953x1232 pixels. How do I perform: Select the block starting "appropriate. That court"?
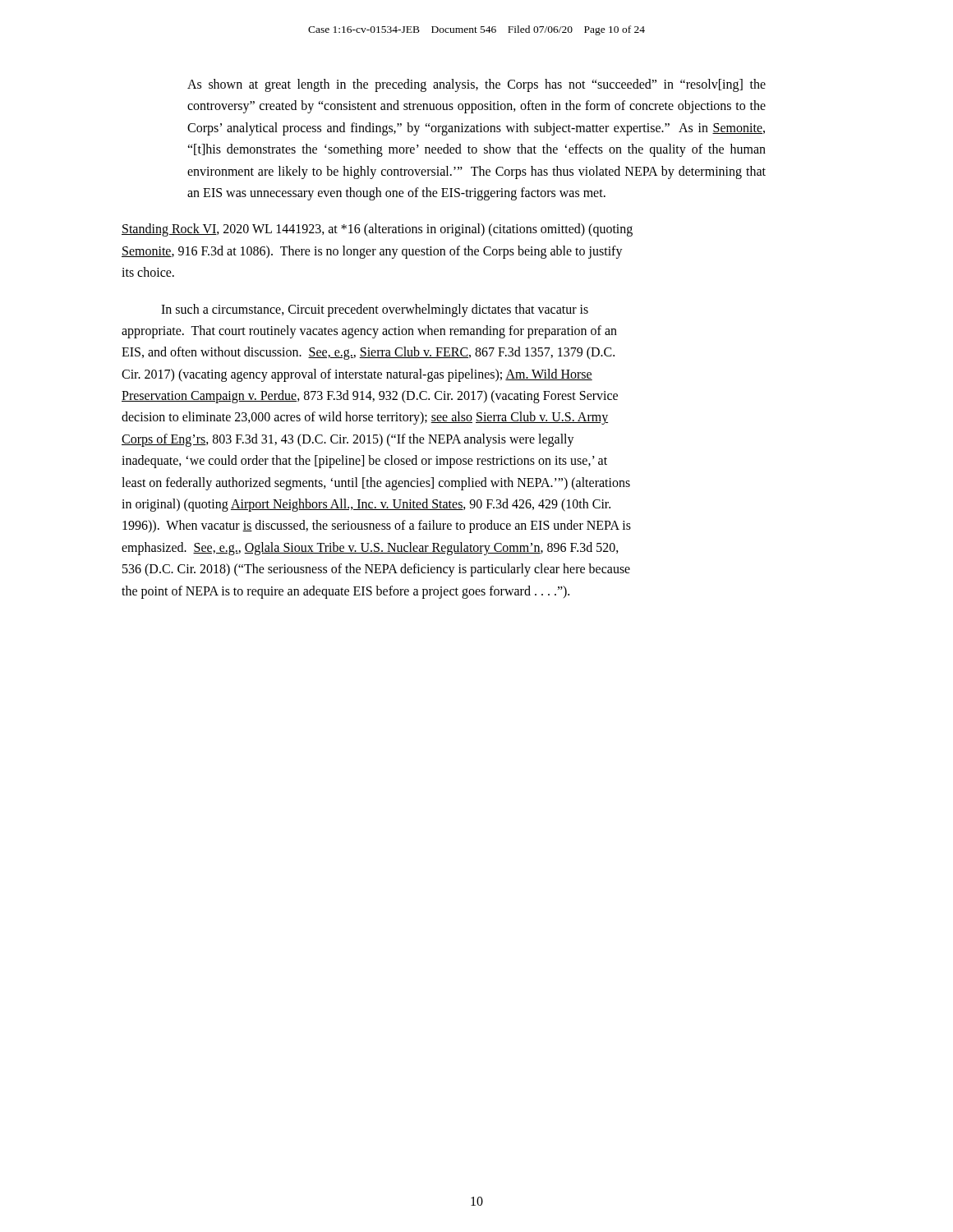(369, 330)
